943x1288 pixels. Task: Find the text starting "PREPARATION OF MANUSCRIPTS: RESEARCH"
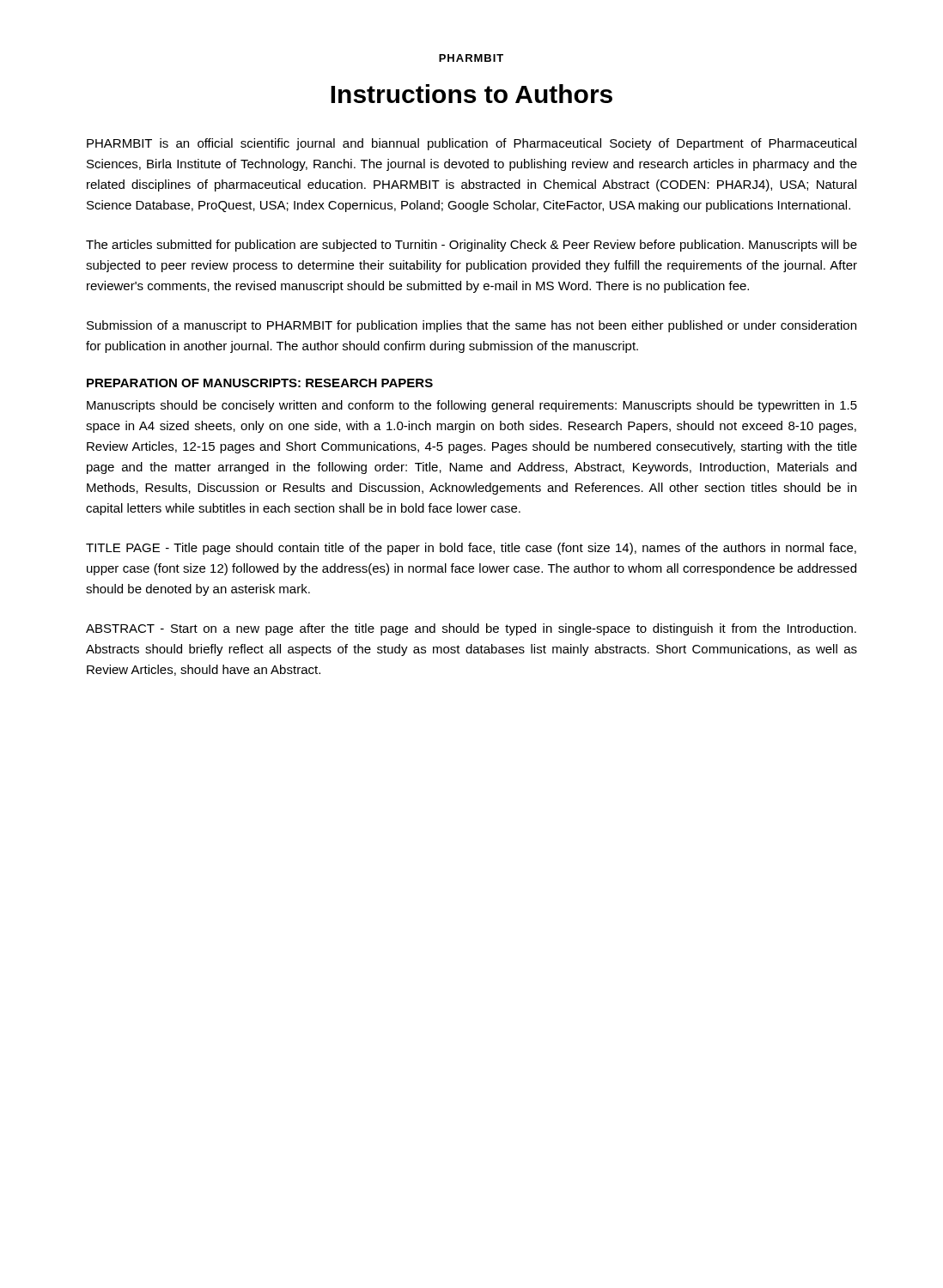click(259, 383)
